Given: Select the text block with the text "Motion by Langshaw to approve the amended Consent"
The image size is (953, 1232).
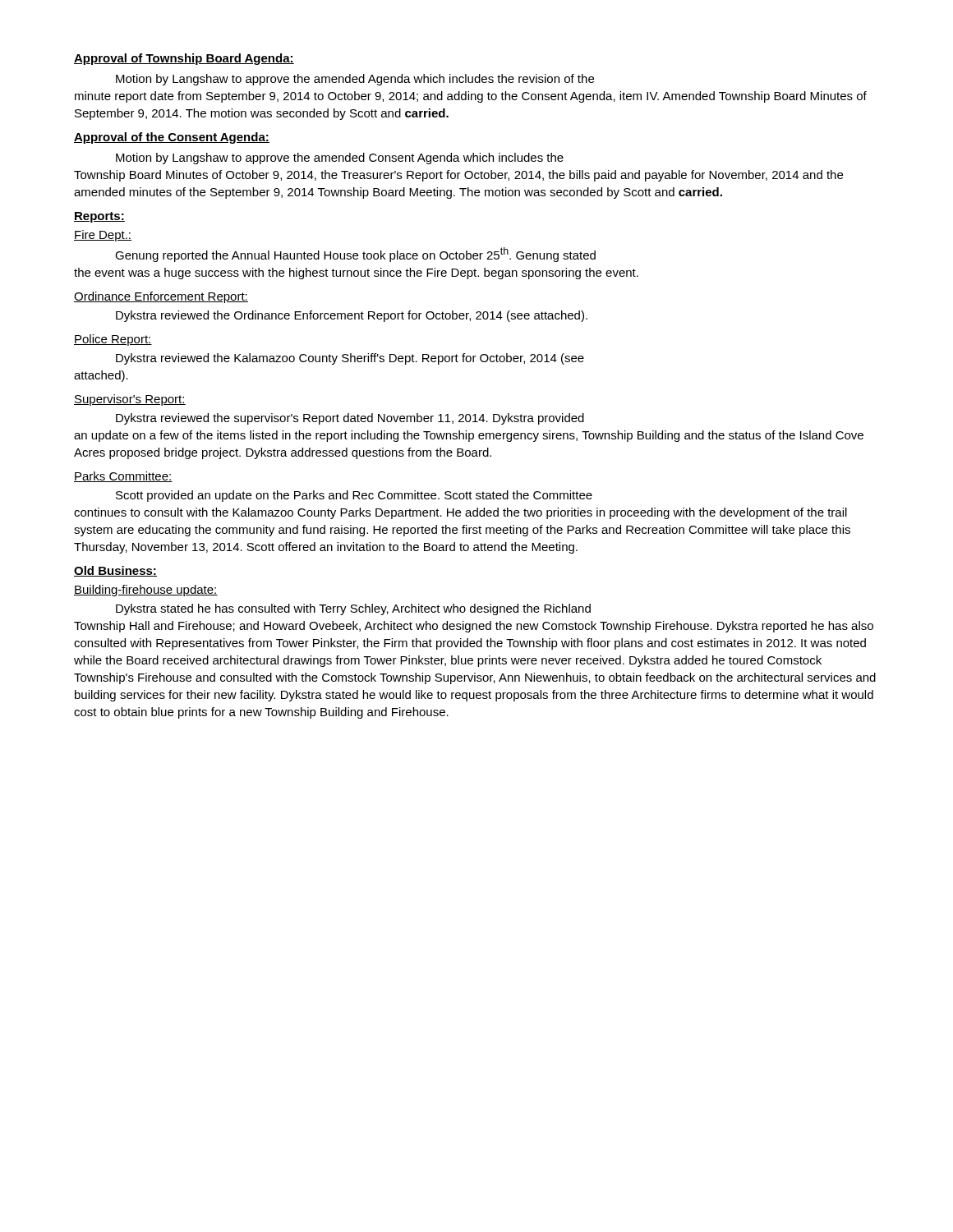Looking at the screenshot, I should pyautogui.click(x=476, y=174).
